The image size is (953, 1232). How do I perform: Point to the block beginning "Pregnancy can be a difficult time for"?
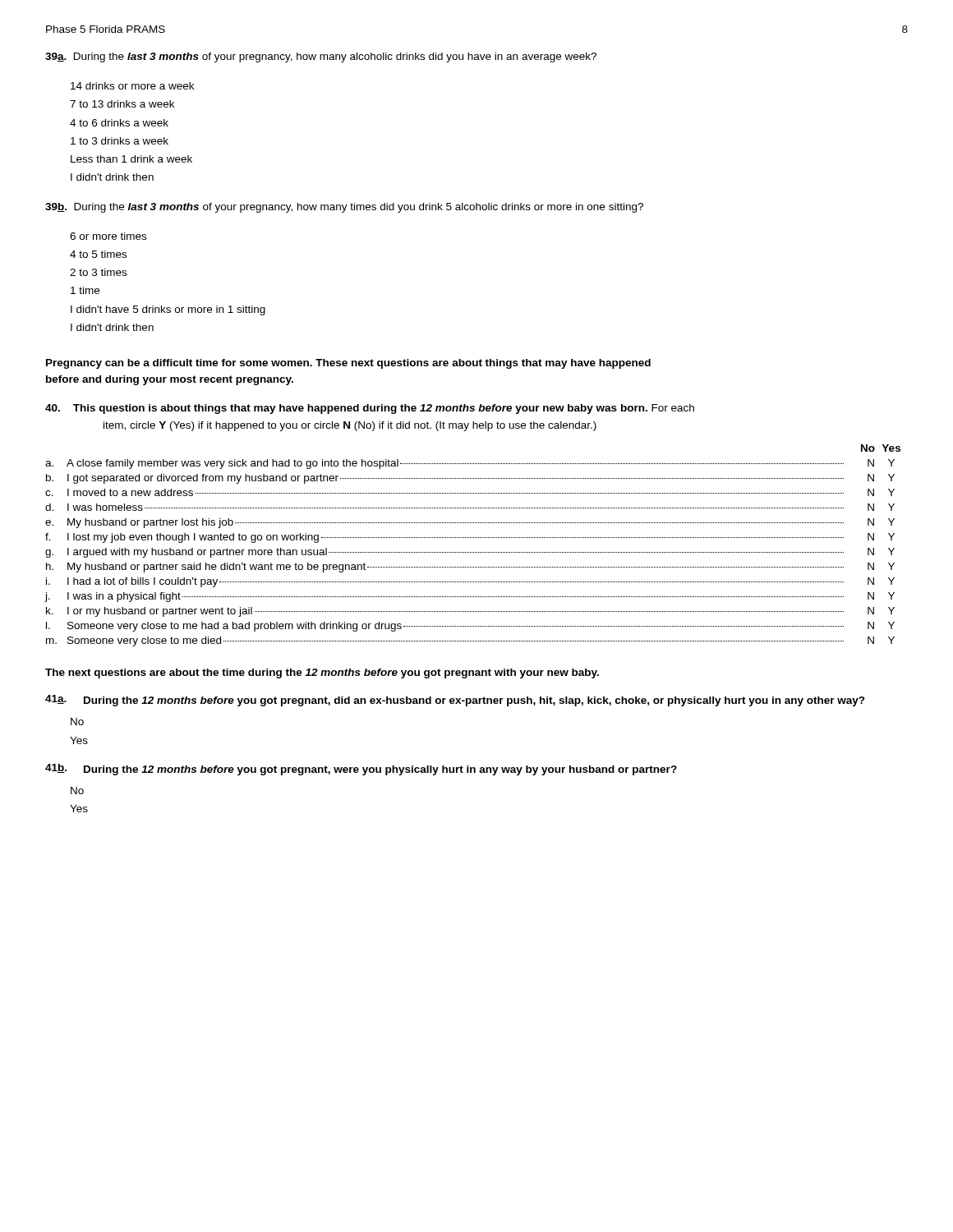coord(348,371)
